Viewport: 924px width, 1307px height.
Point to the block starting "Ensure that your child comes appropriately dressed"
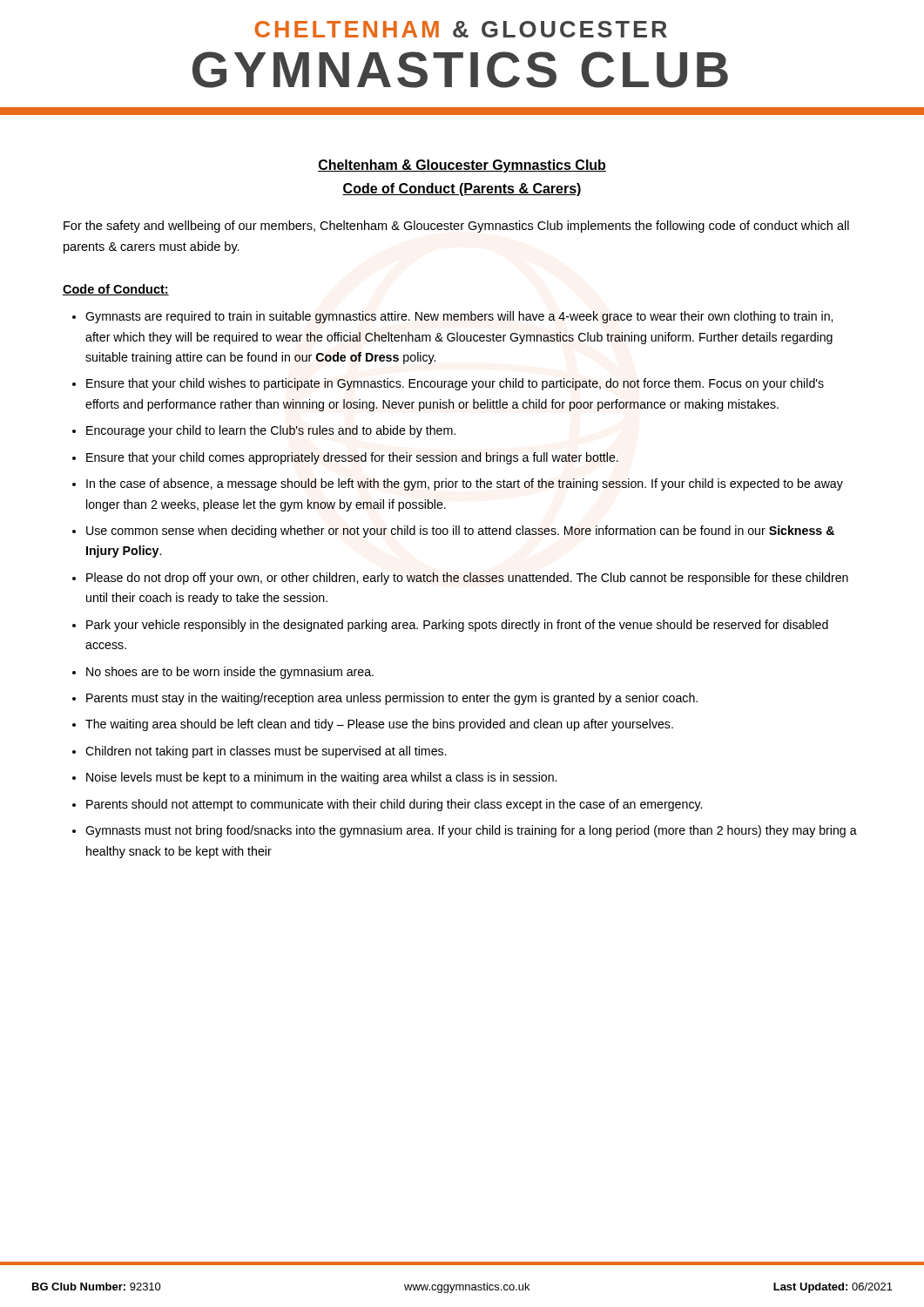pos(352,457)
